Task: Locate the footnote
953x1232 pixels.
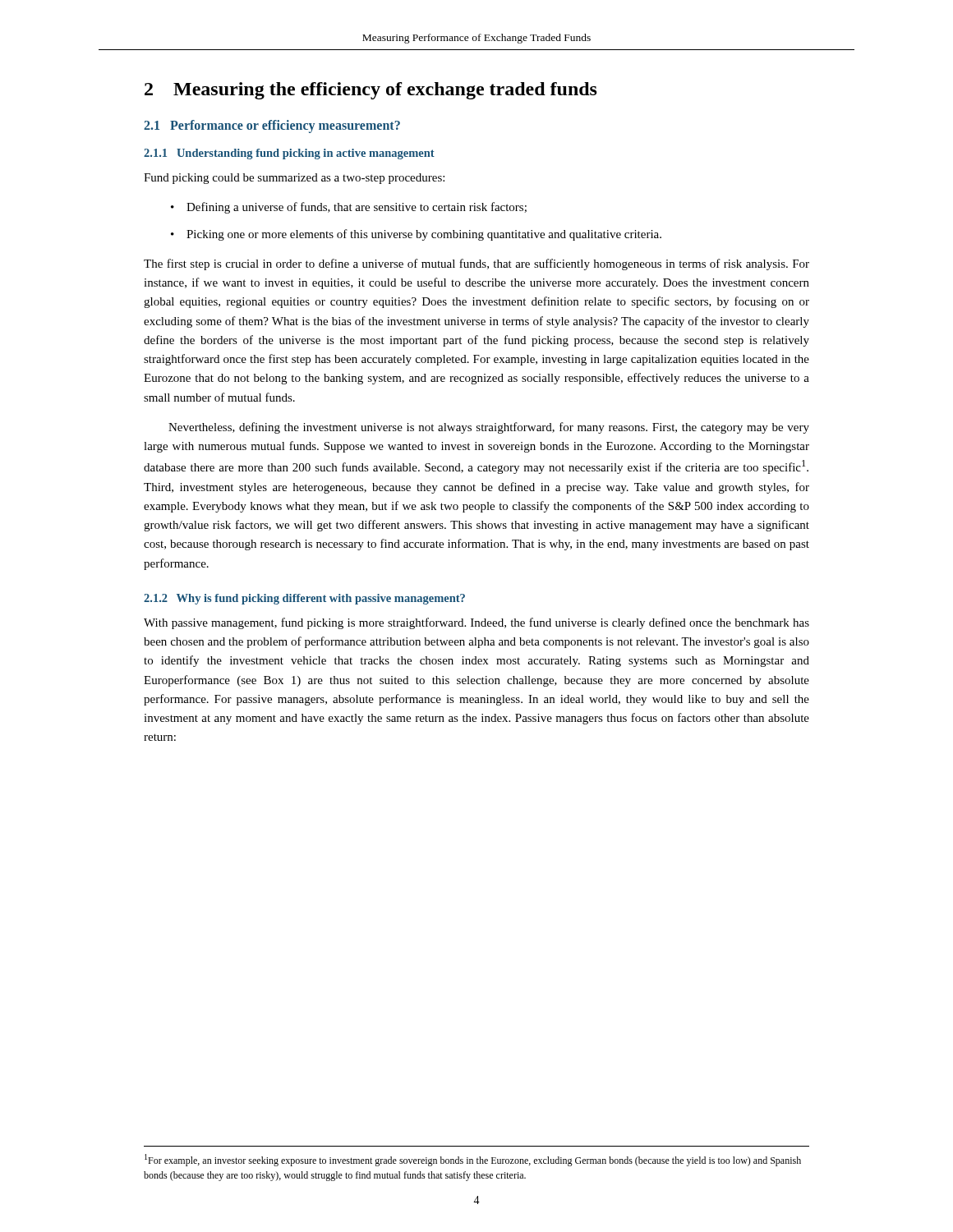Action: (x=472, y=1167)
